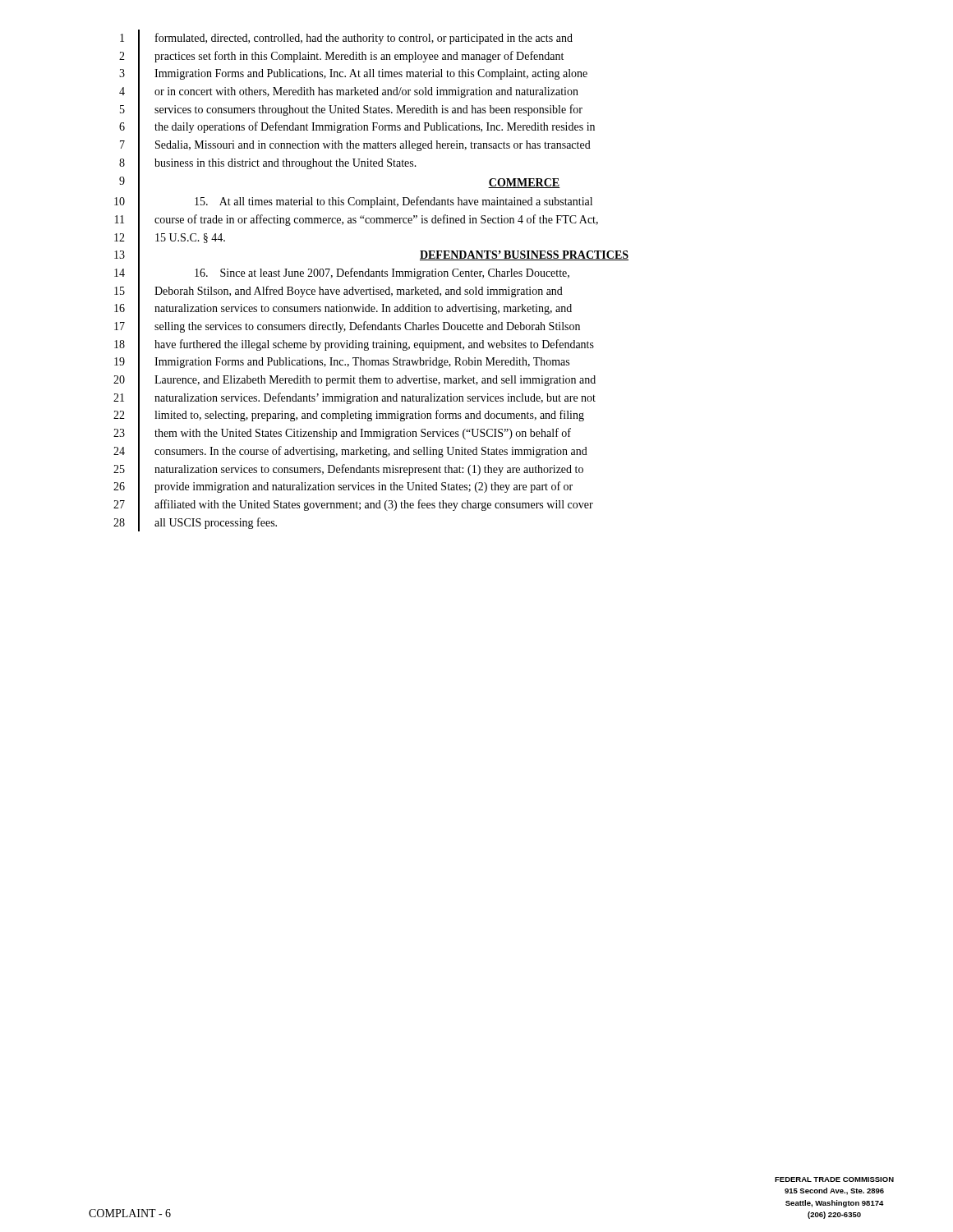Find the block on this page that starts "1 formulated, directed, controlled, had the authority to"

click(491, 101)
